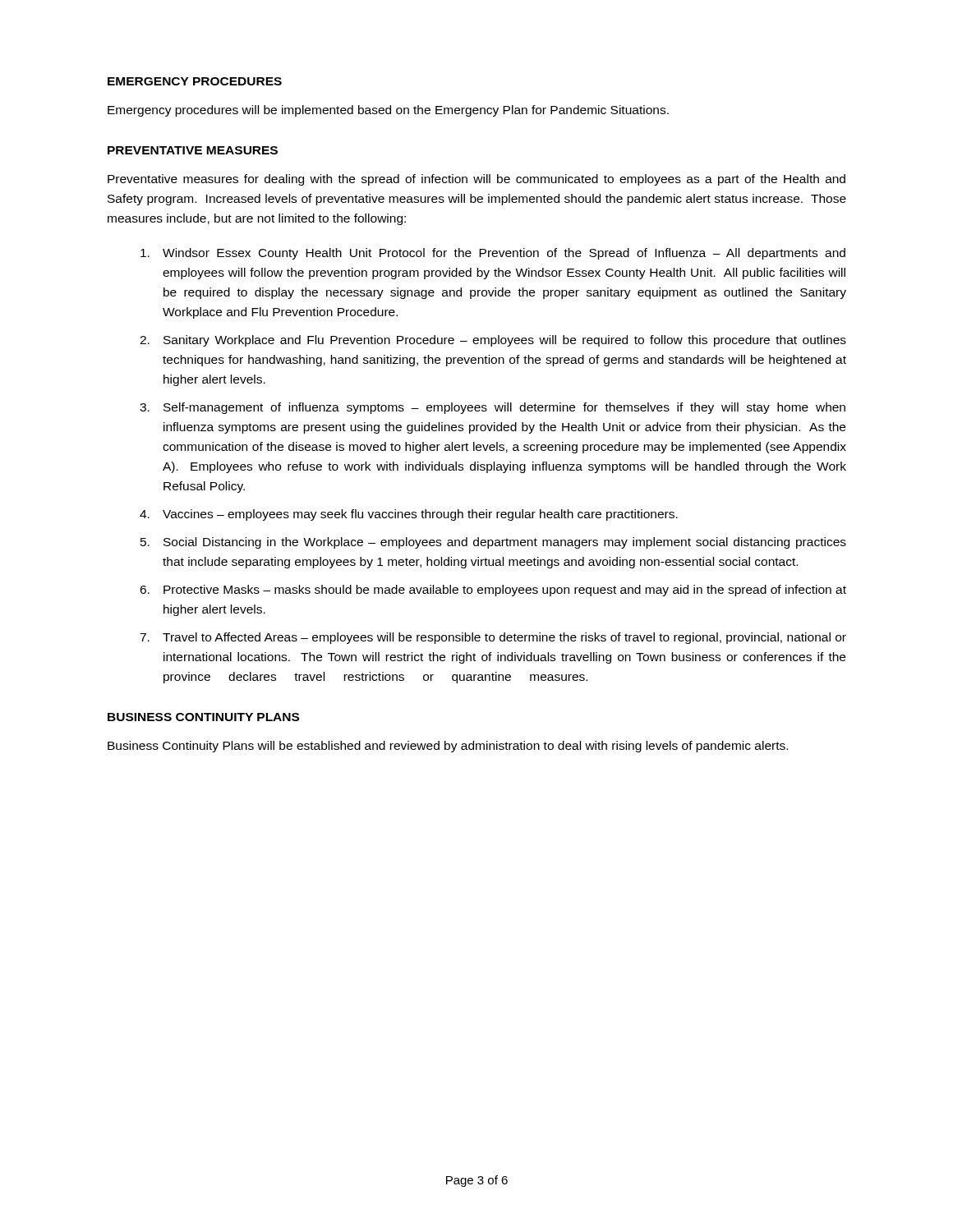The width and height of the screenshot is (953, 1232).
Task: Select the list item that reads "4. Vaccines – employees may seek flu"
Action: [493, 514]
